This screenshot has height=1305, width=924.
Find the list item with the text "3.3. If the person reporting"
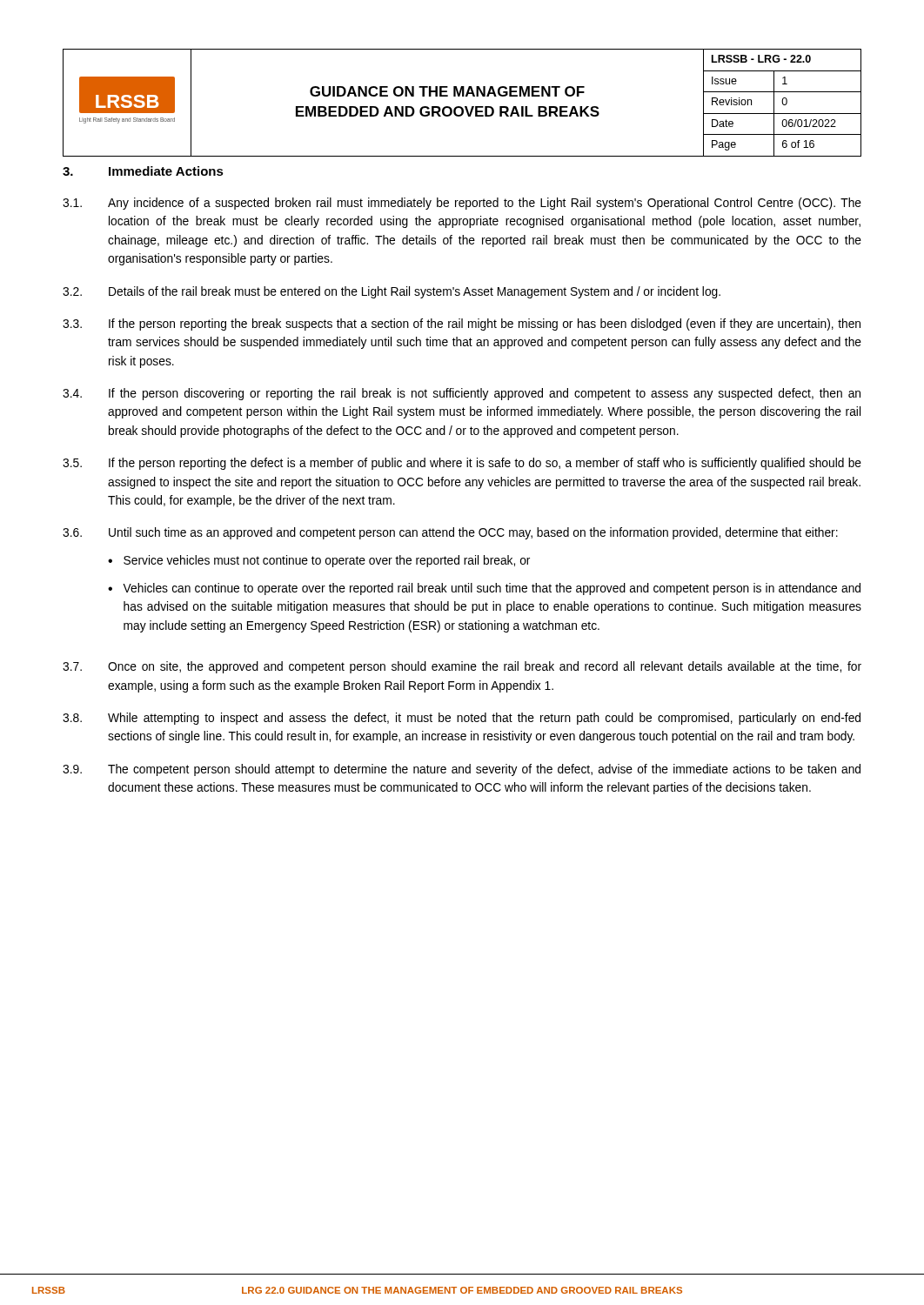click(462, 343)
